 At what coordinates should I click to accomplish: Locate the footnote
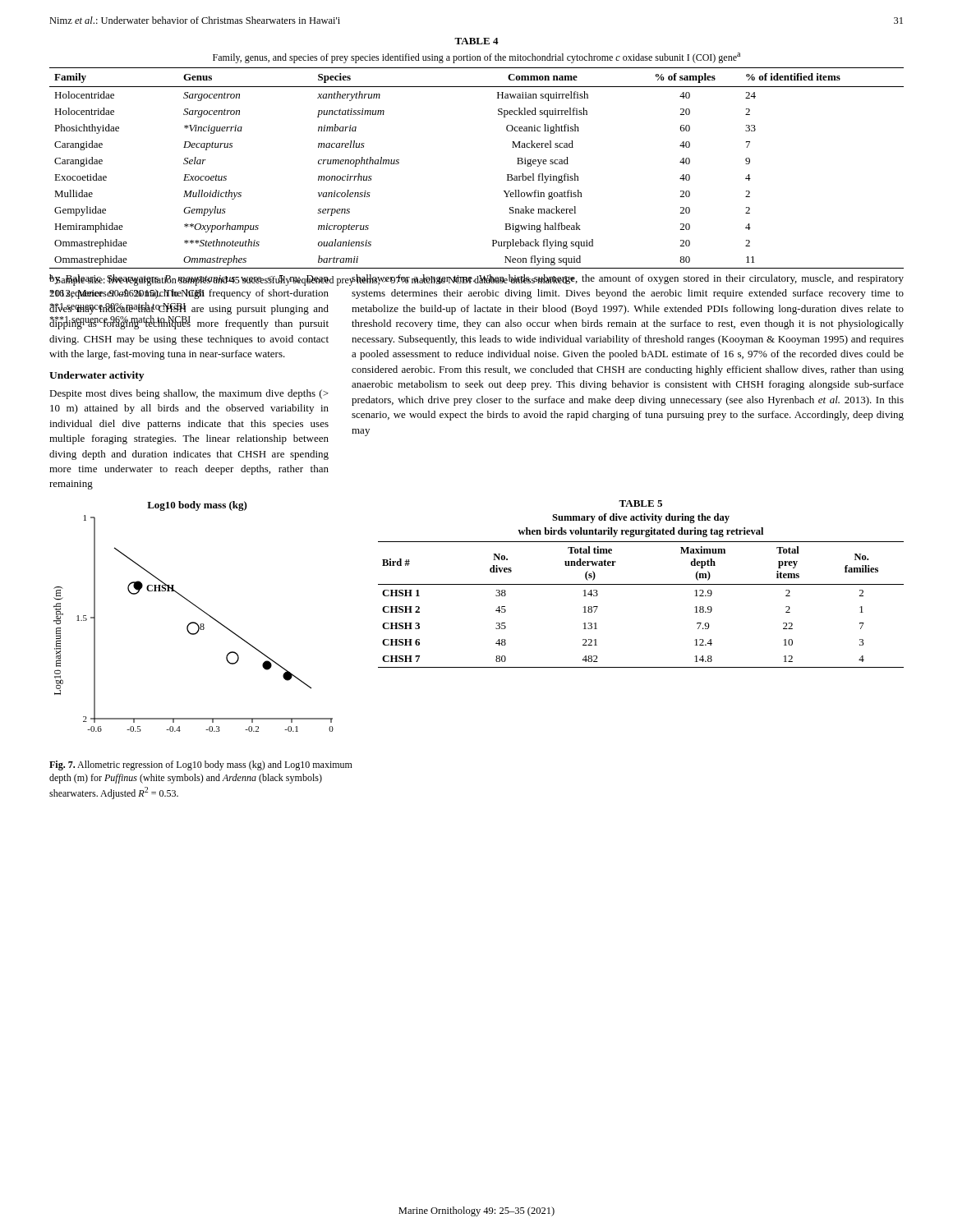point(476,299)
